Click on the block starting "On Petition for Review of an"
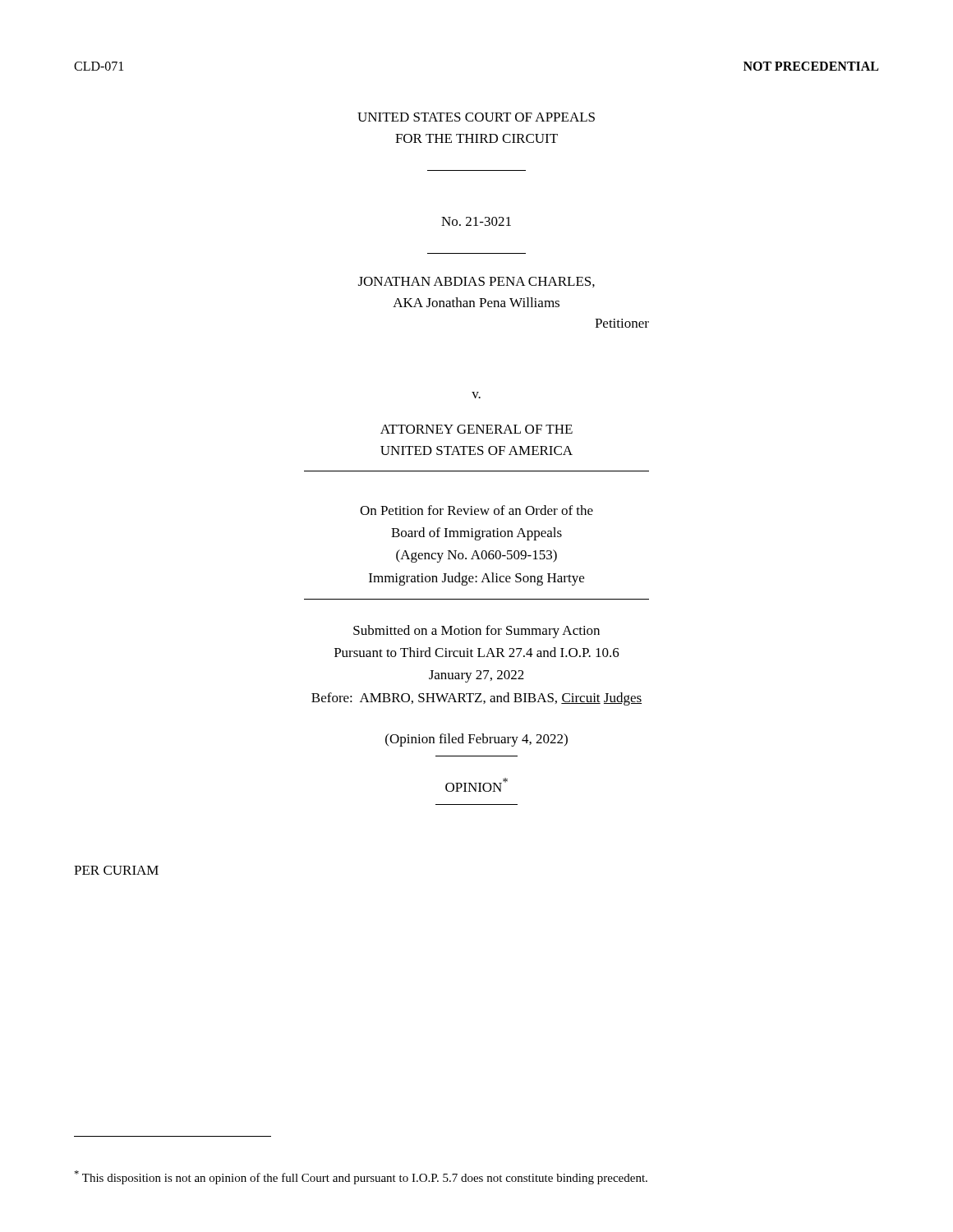953x1232 pixels. [476, 551]
